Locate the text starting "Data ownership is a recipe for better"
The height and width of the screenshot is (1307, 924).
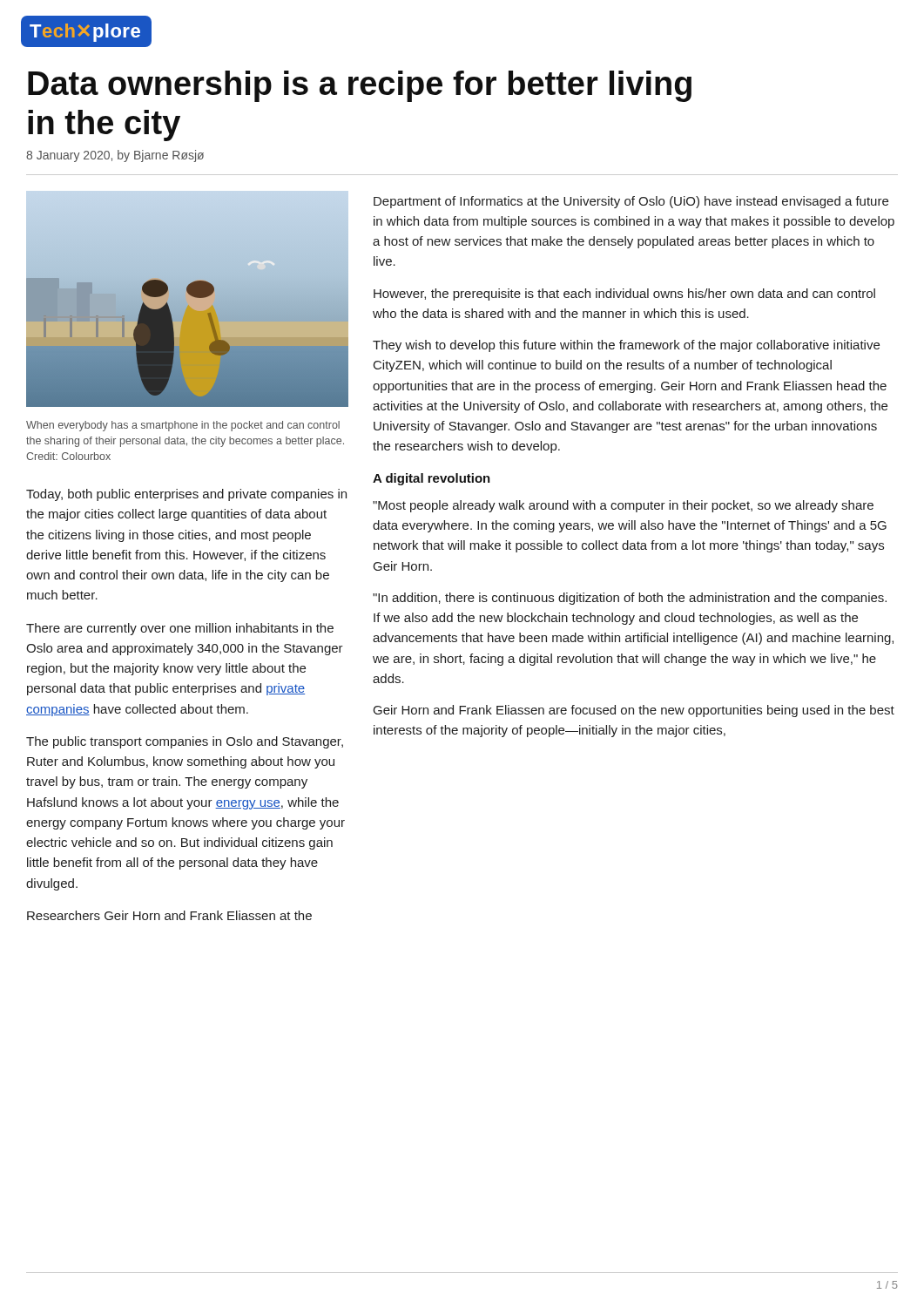(360, 86)
